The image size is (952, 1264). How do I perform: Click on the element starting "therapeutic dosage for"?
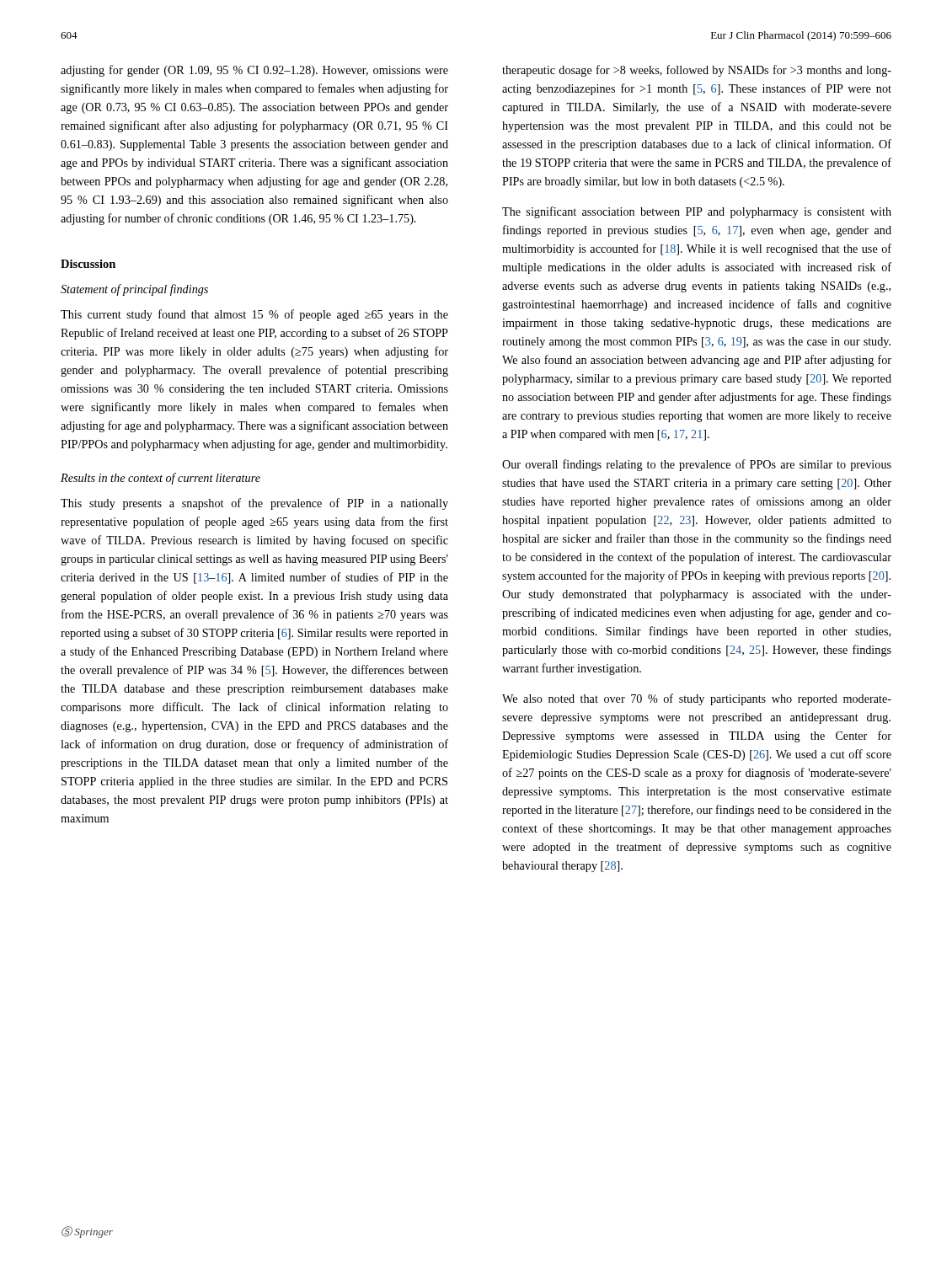pyautogui.click(x=697, y=126)
